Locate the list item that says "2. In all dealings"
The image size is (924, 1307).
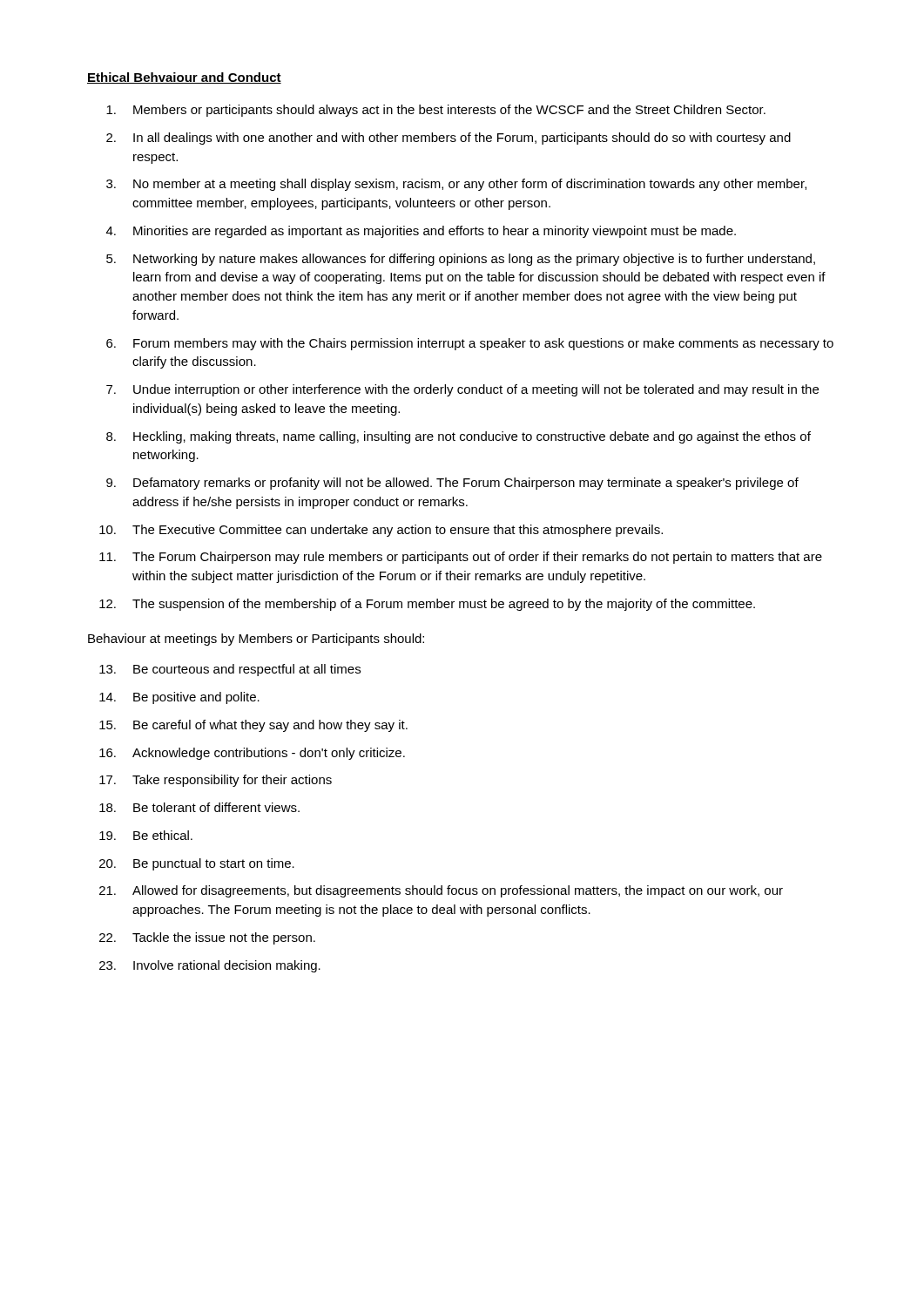coord(462,147)
